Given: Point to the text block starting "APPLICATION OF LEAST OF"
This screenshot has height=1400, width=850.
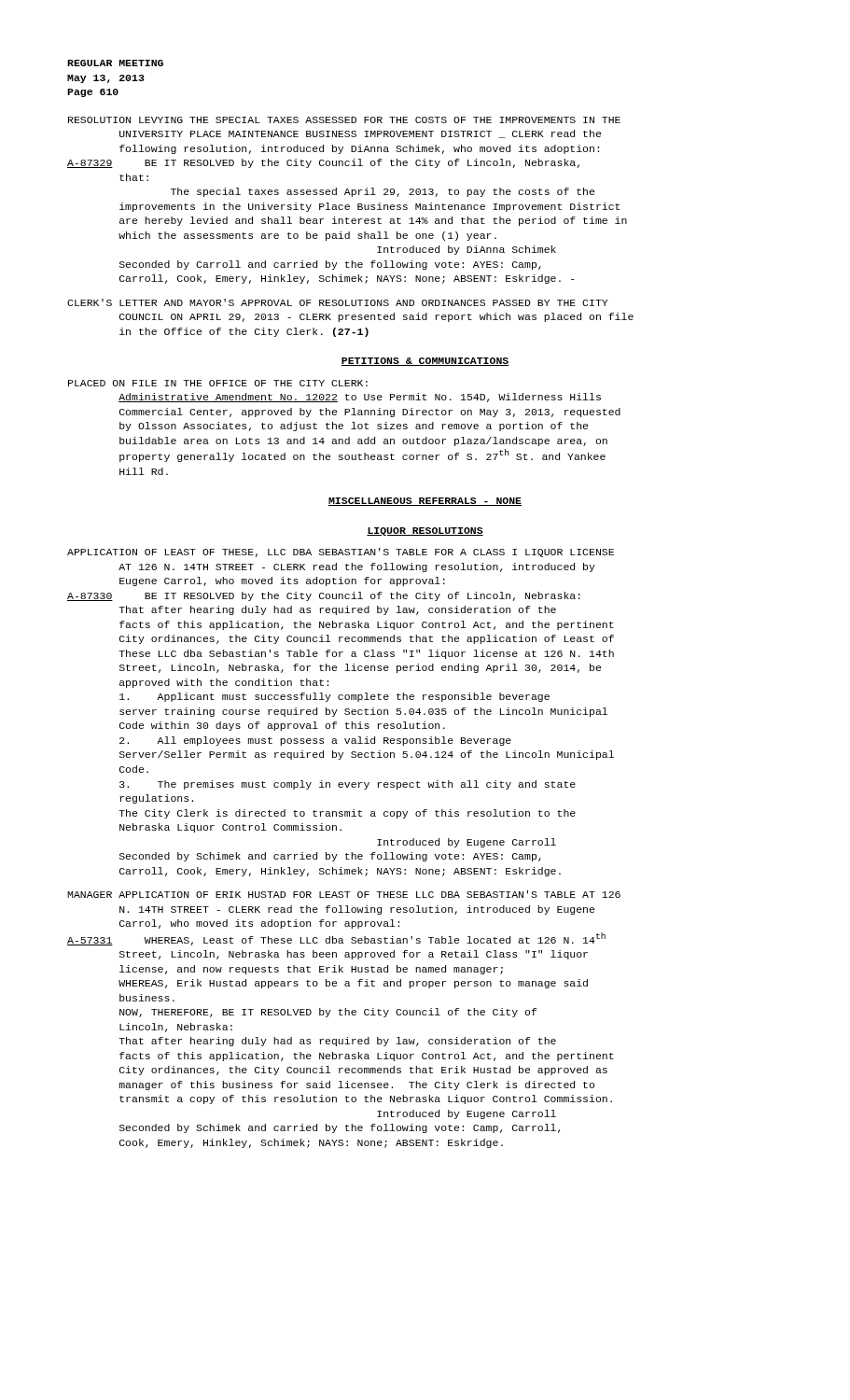Looking at the screenshot, I should coord(341,712).
